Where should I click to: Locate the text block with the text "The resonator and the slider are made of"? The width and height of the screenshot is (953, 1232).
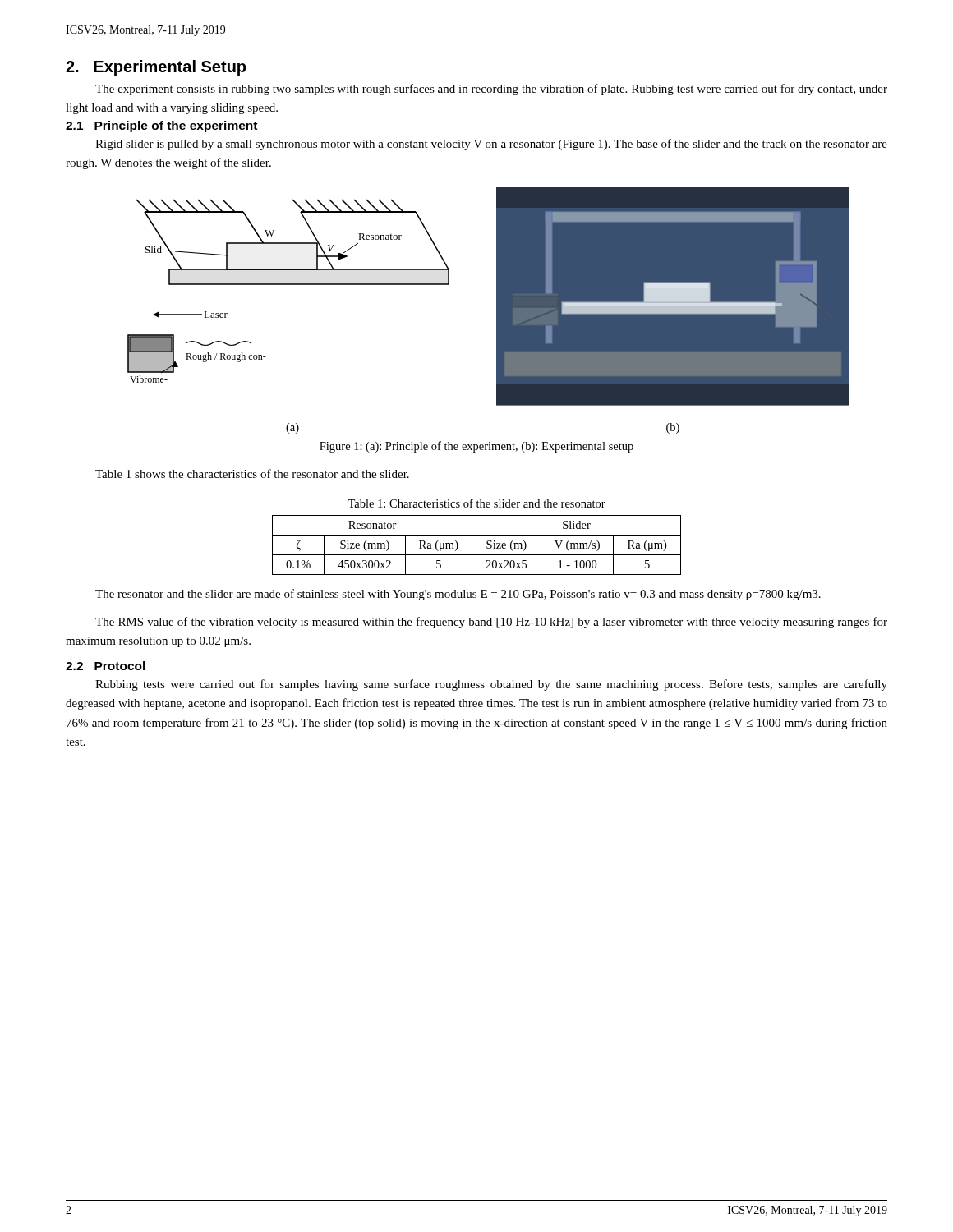458,594
